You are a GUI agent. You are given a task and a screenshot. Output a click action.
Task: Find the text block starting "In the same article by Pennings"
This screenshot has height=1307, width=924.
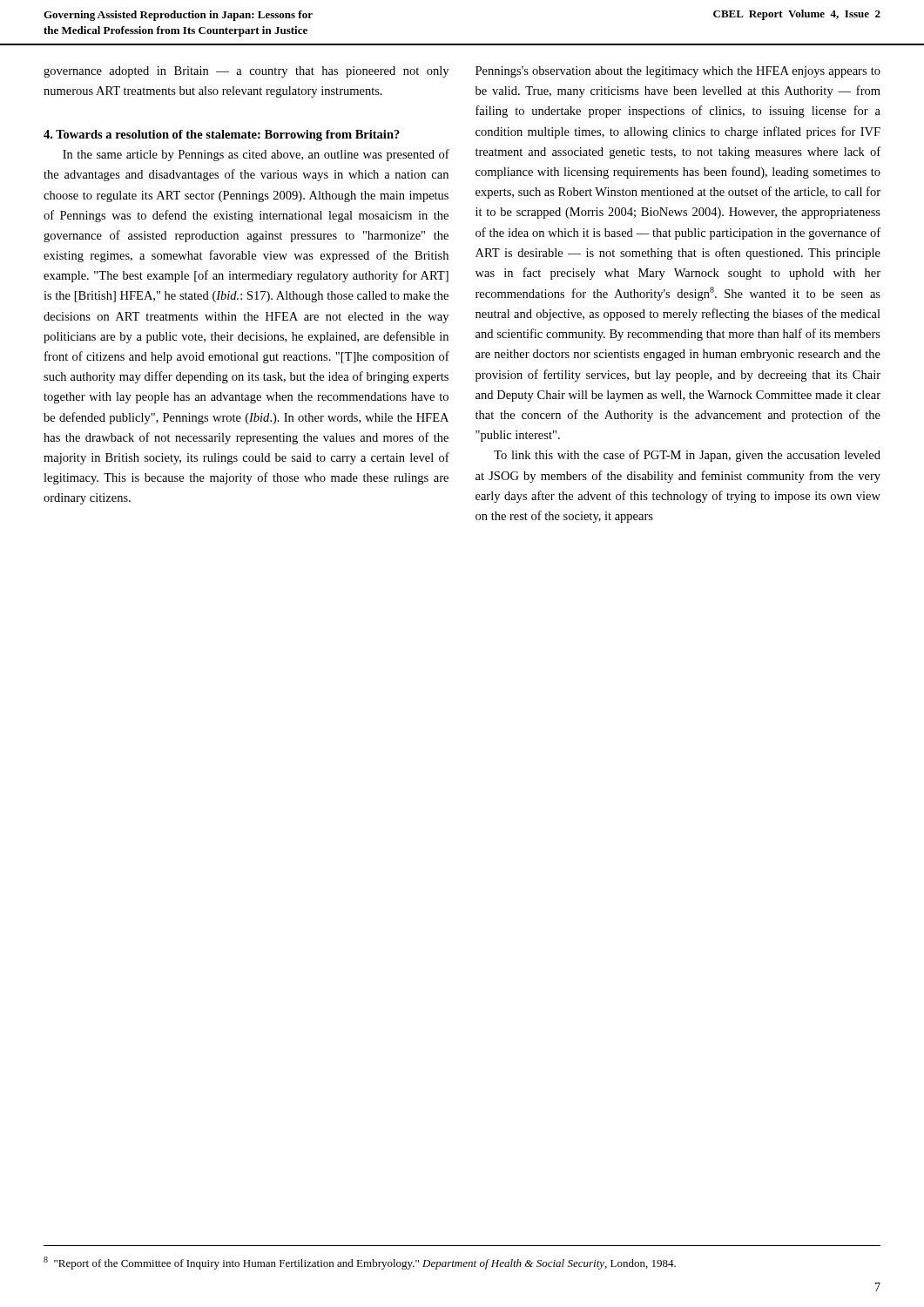246,327
